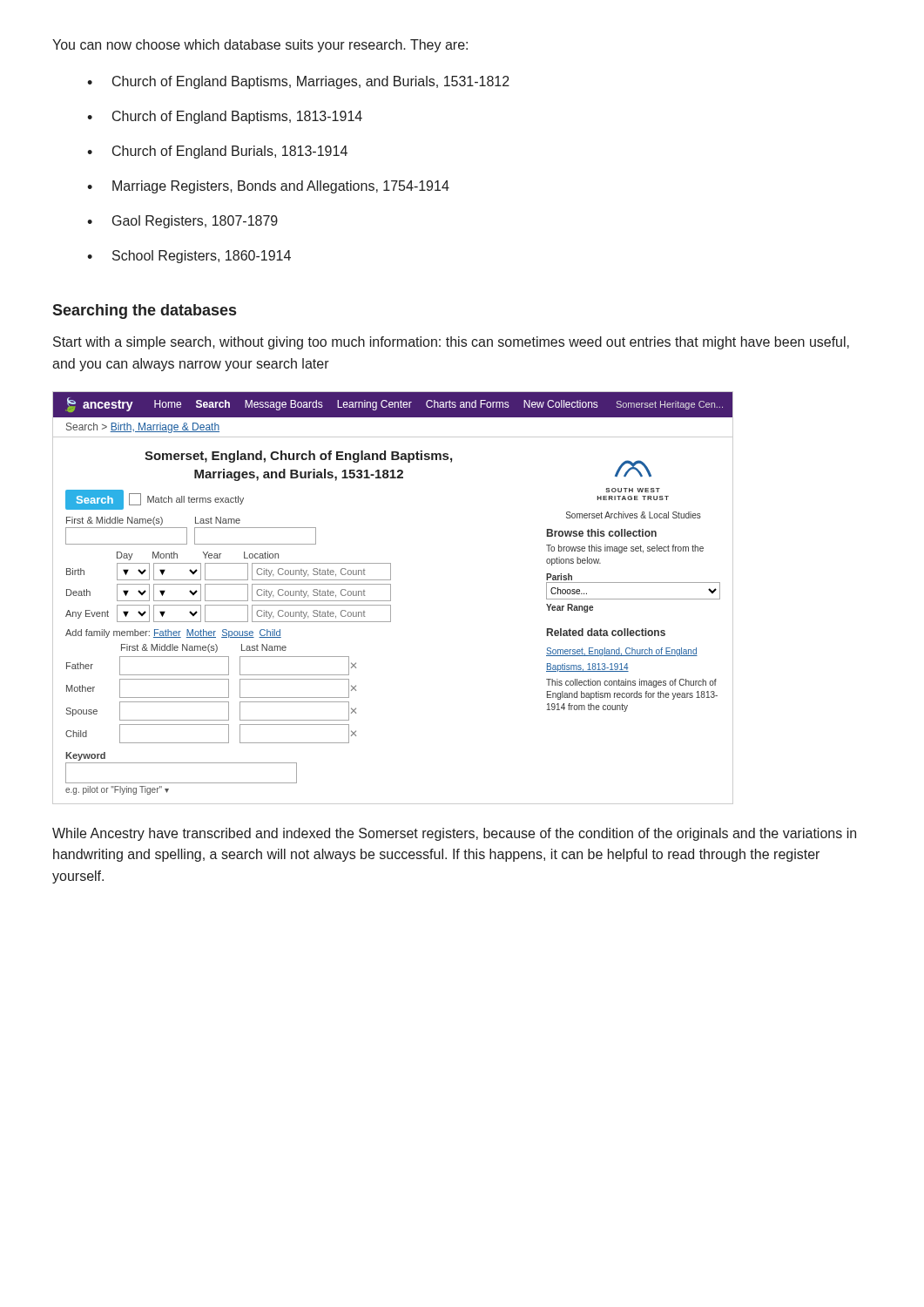The width and height of the screenshot is (924, 1307).
Task: Click on the text block containing "Start with a simple search, without giving too"
Action: click(462, 354)
